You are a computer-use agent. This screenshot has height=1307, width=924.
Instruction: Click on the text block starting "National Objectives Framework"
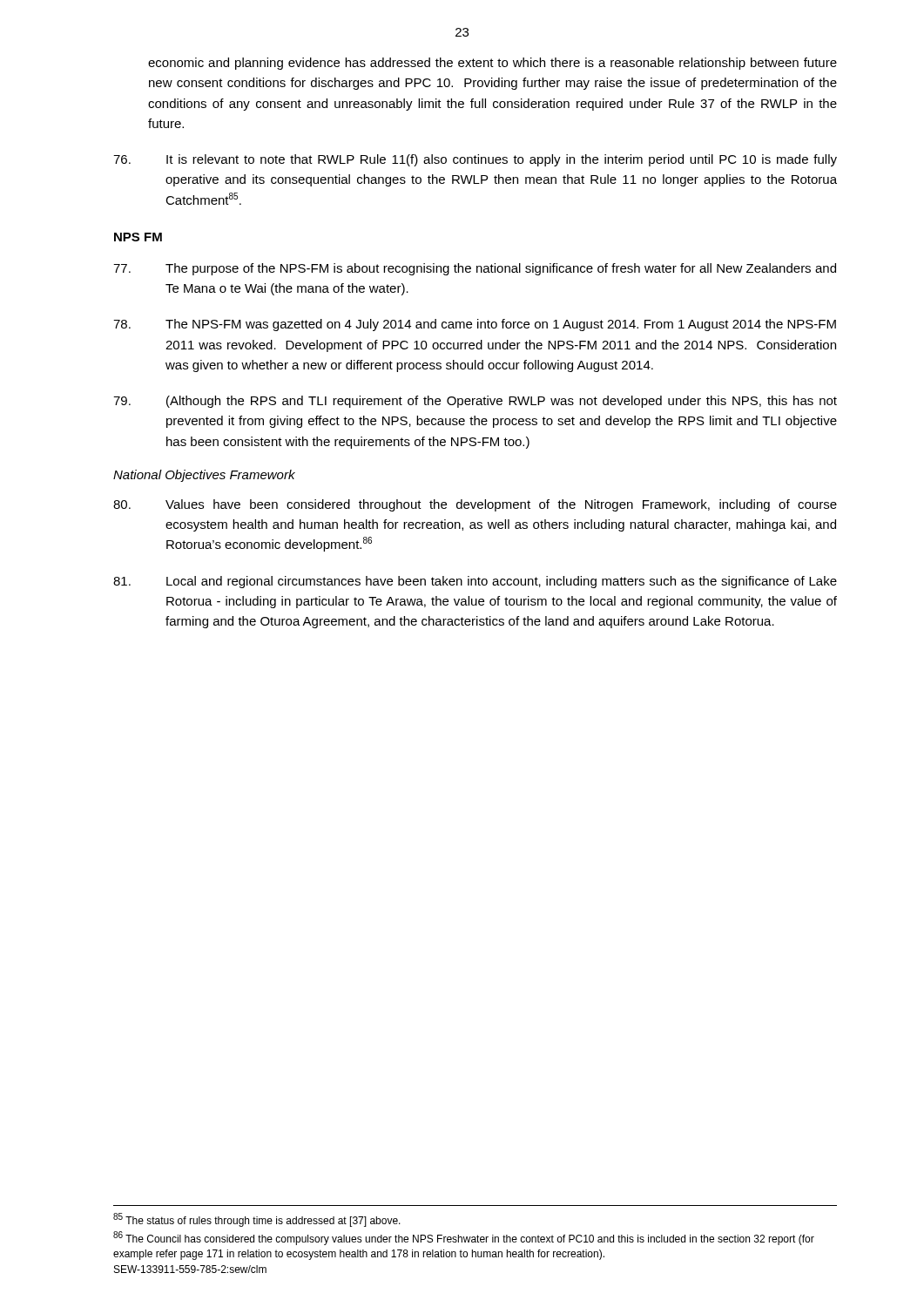pyautogui.click(x=204, y=474)
